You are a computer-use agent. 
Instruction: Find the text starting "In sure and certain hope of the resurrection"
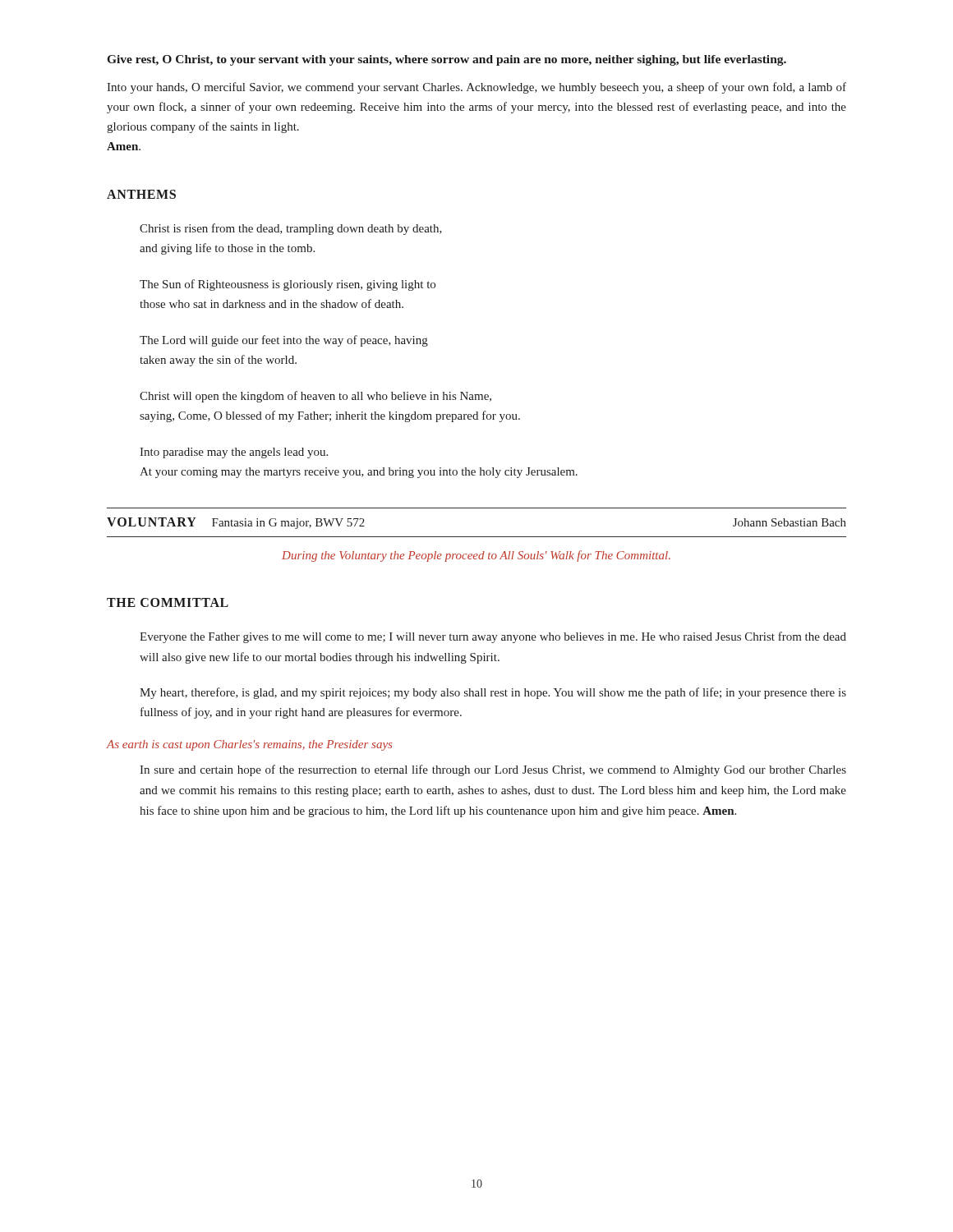point(493,790)
